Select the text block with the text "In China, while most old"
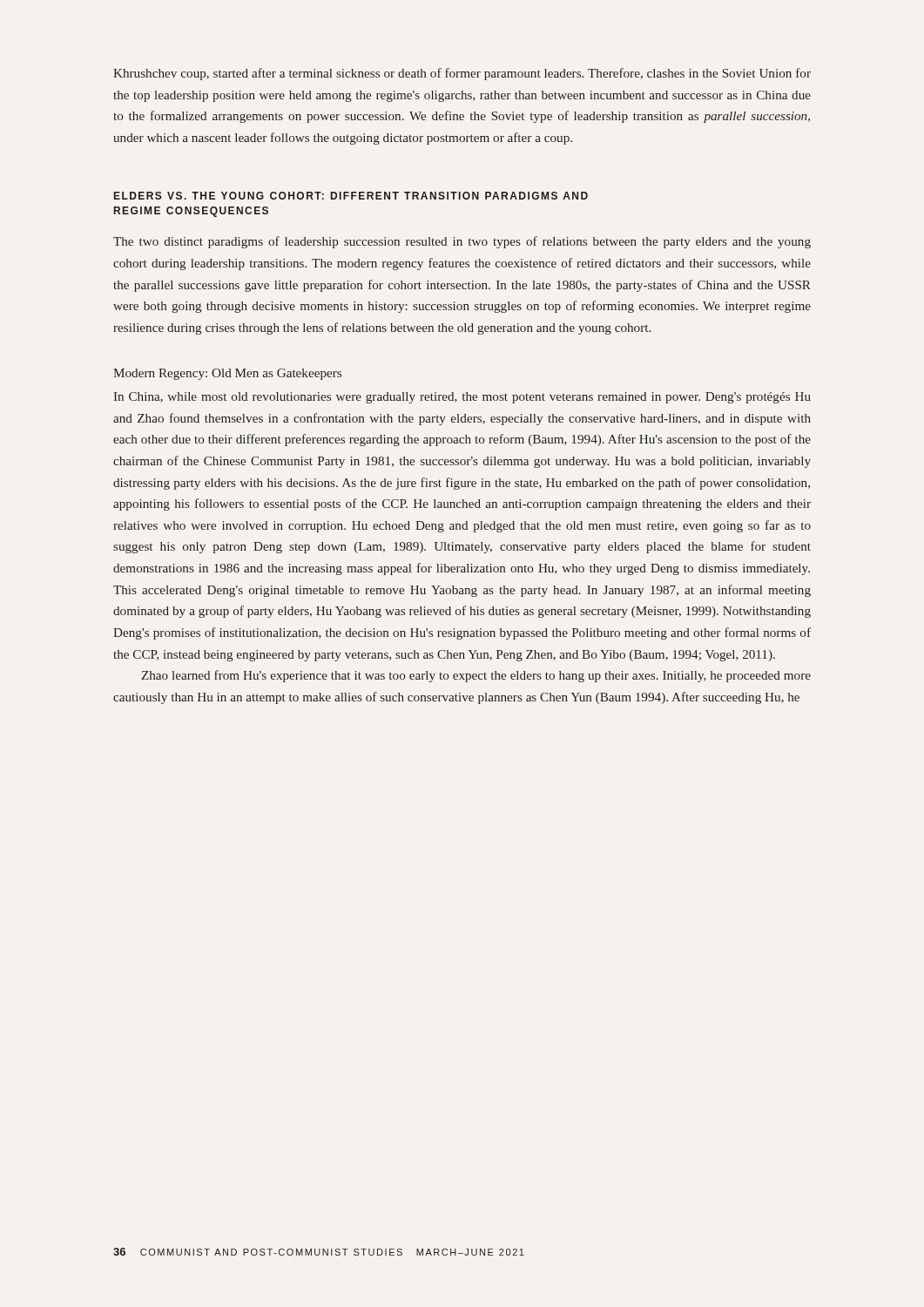 click(x=462, y=525)
